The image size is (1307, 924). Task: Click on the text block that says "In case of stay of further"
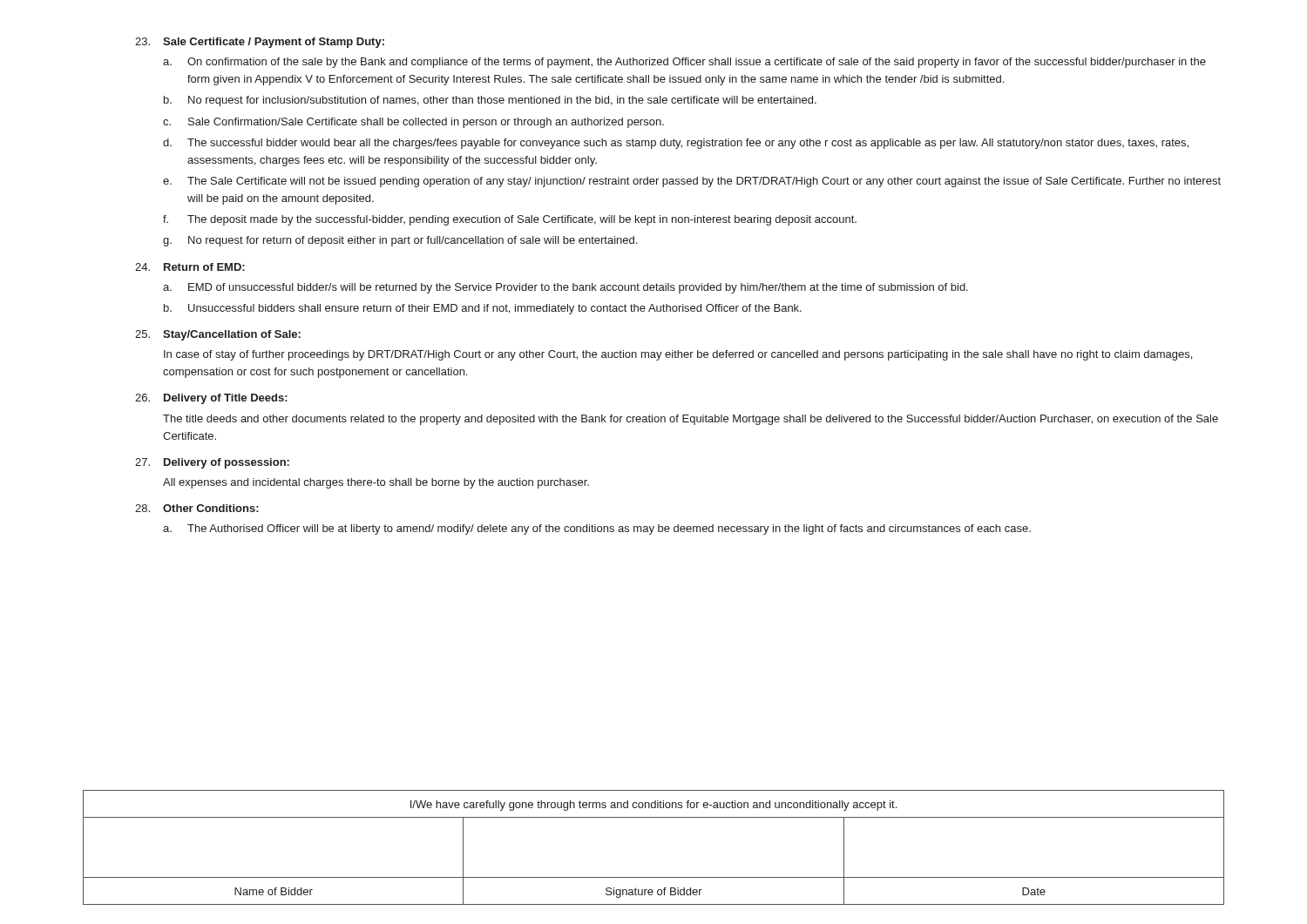point(678,363)
